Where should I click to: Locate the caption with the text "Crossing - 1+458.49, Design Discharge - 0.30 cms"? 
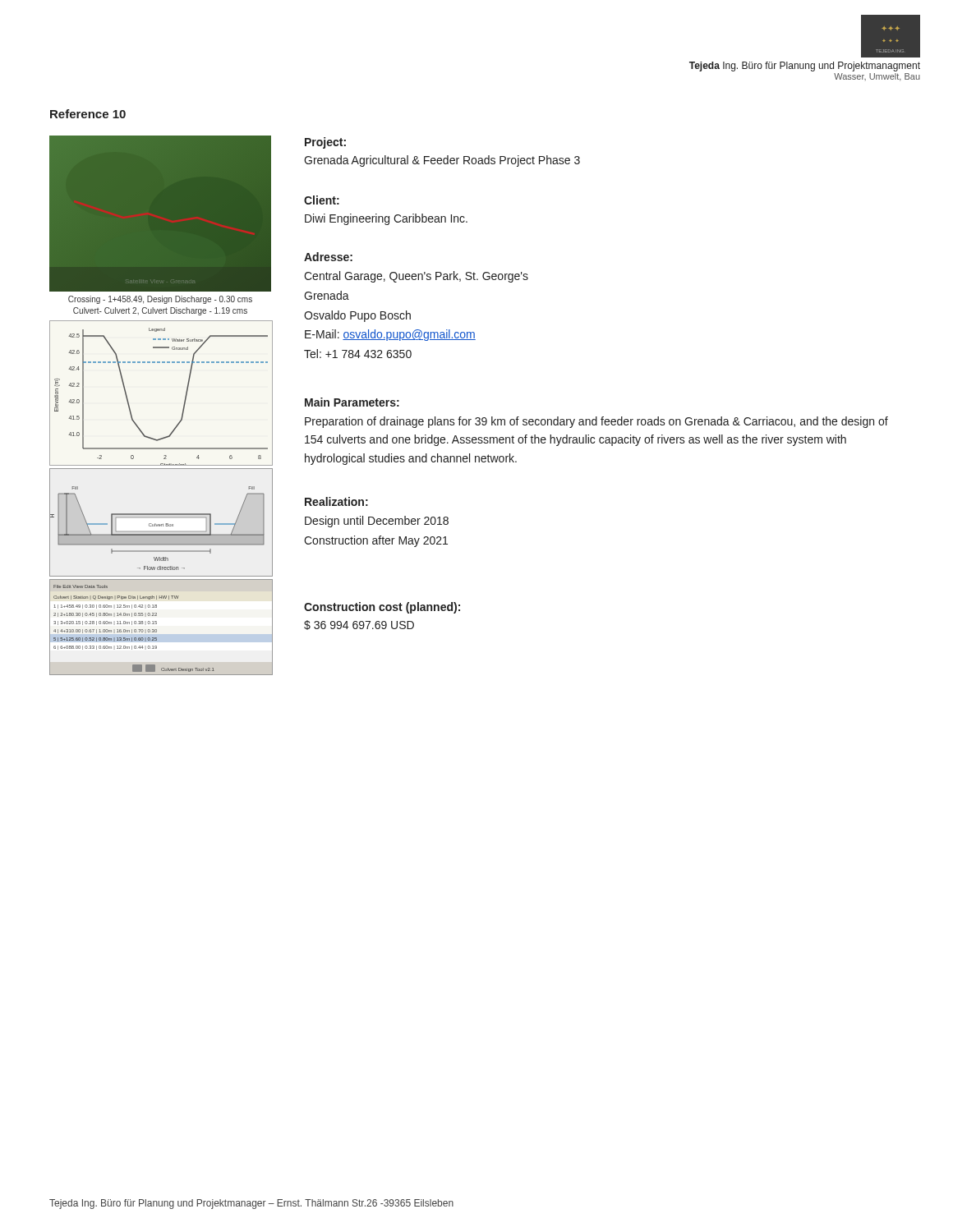point(160,305)
